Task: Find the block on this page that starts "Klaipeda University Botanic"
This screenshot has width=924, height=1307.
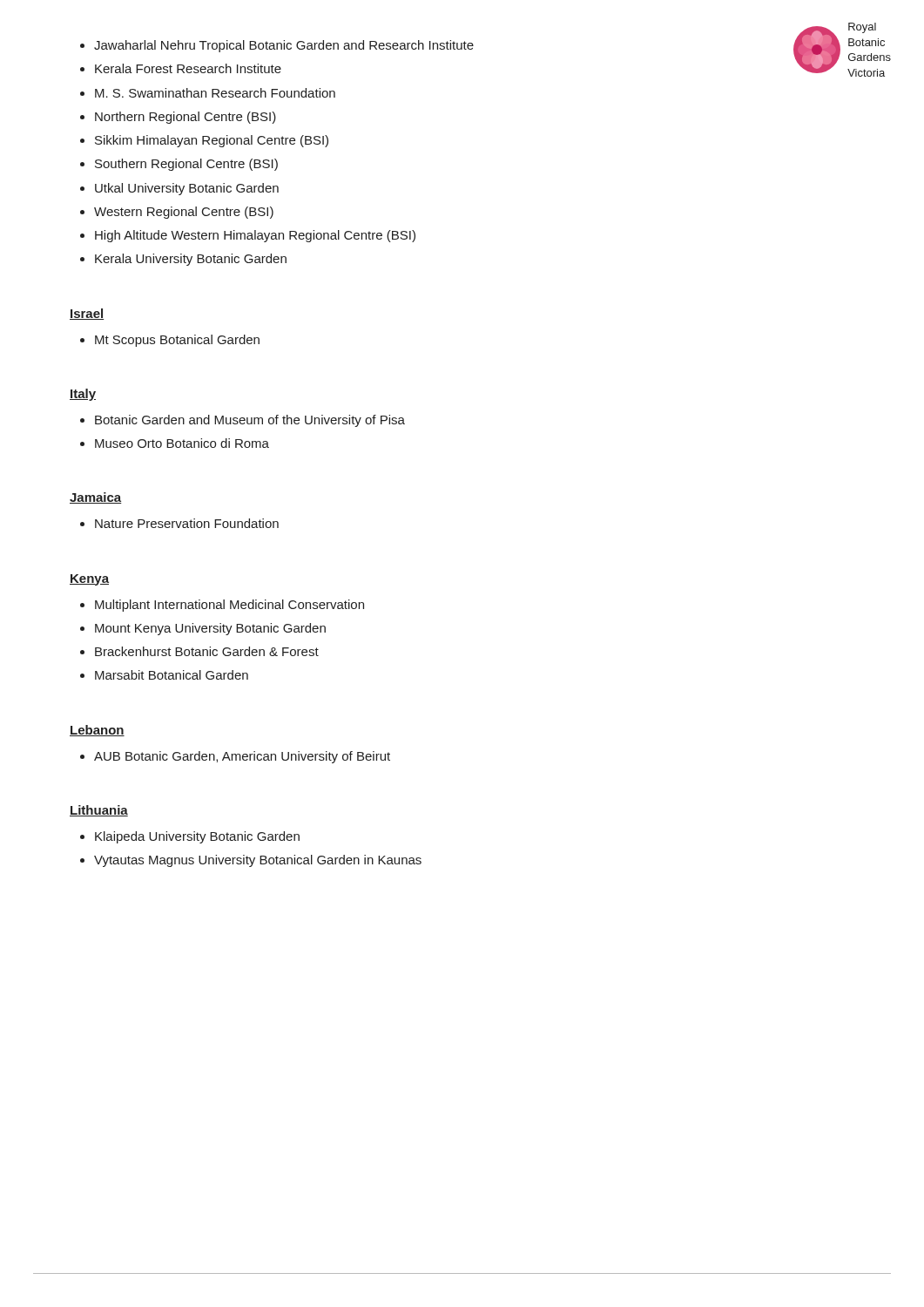Action: pyautogui.click(x=197, y=836)
